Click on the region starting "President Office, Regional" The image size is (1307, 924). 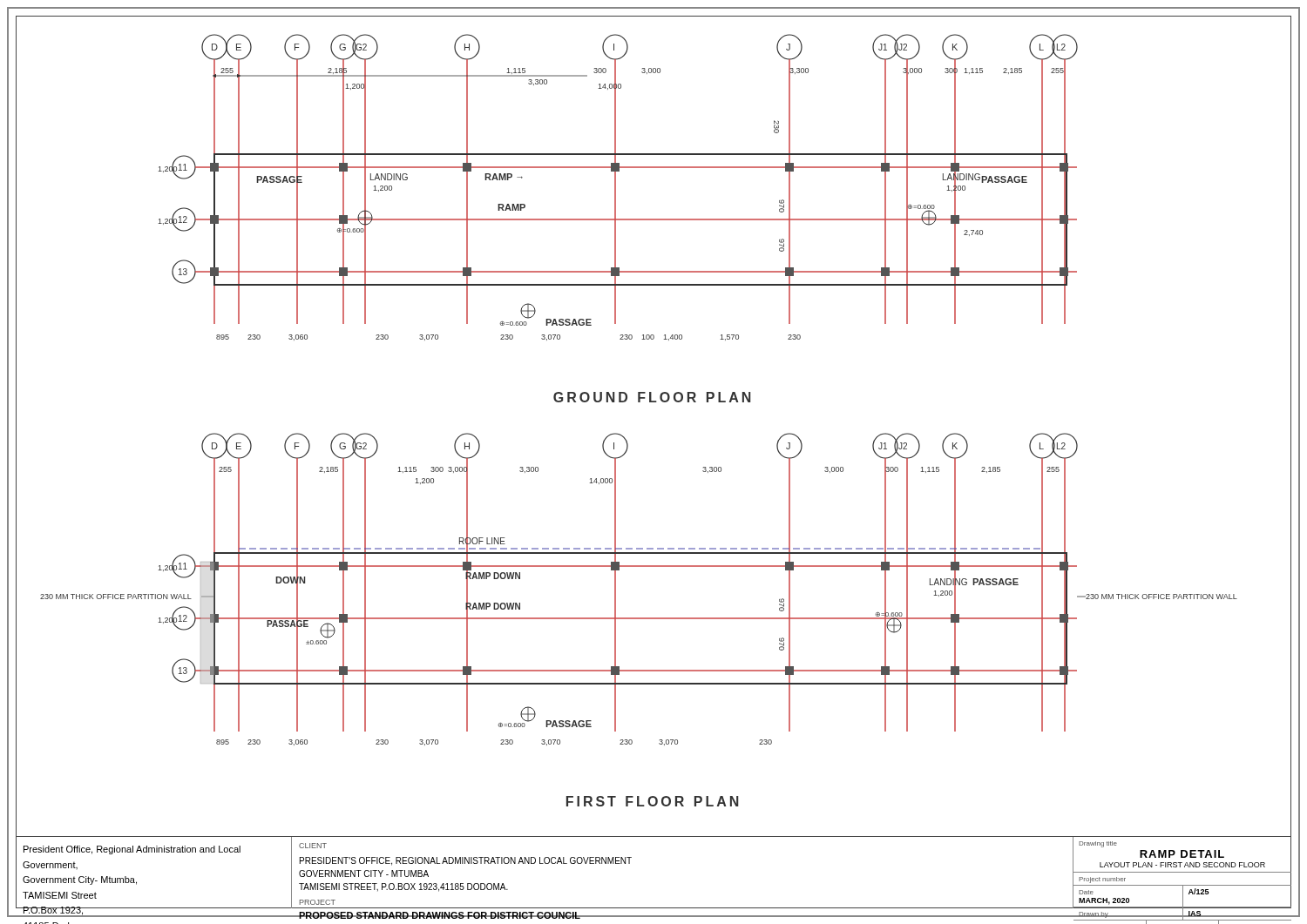(x=132, y=876)
